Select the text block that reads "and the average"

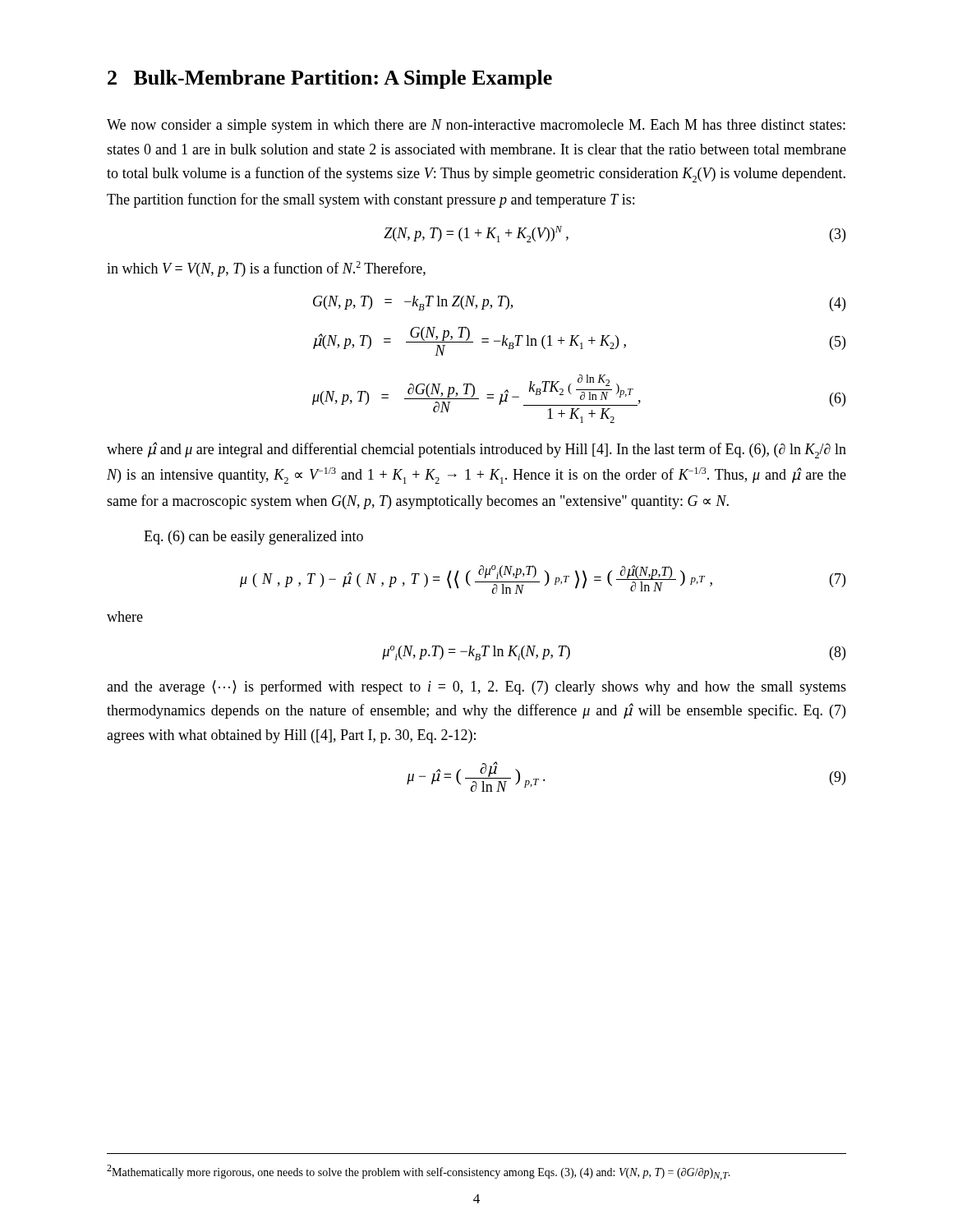pos(476,711)
